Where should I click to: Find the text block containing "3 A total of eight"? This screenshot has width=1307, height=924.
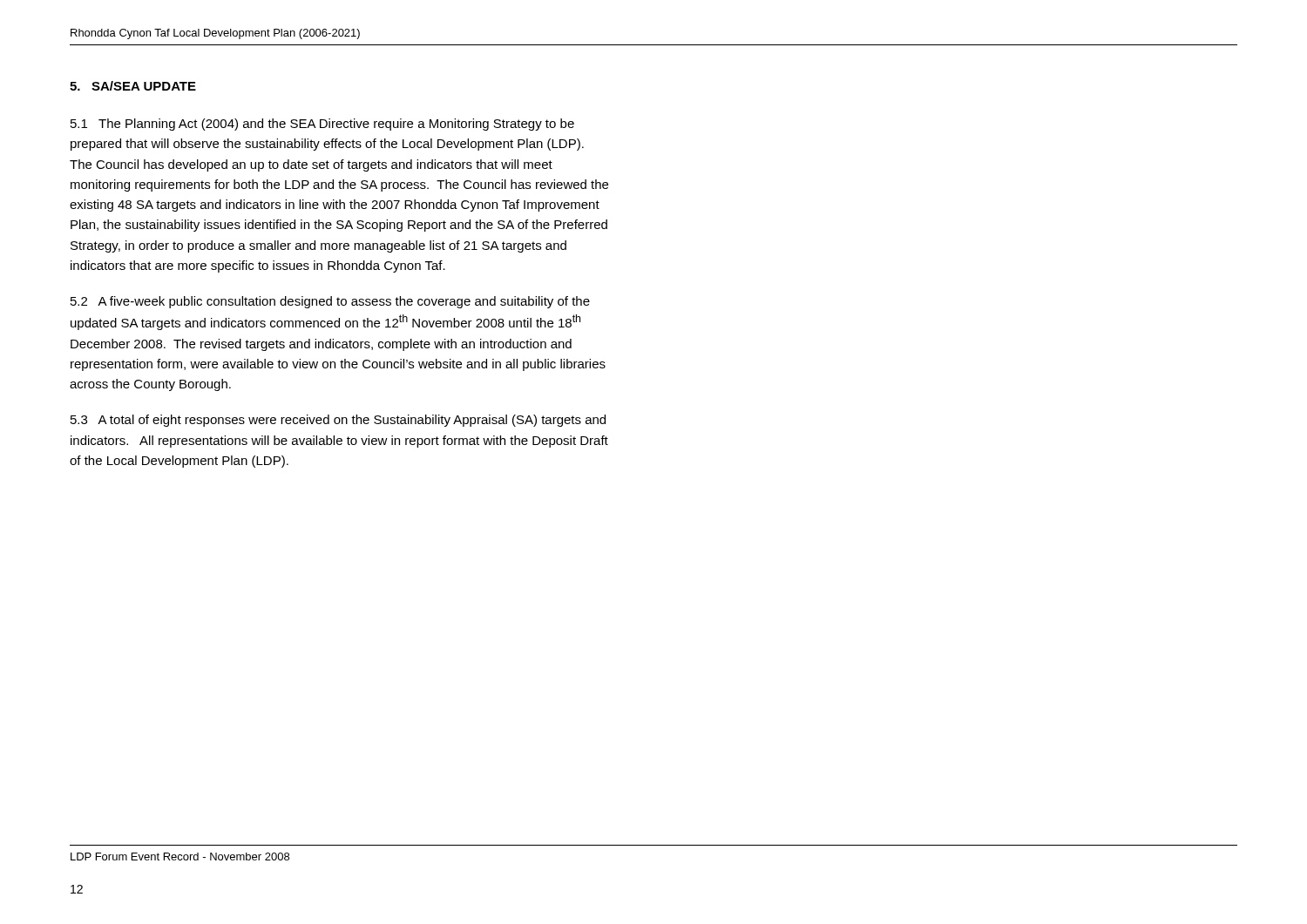pyautogui.click(x=339, y=440)
